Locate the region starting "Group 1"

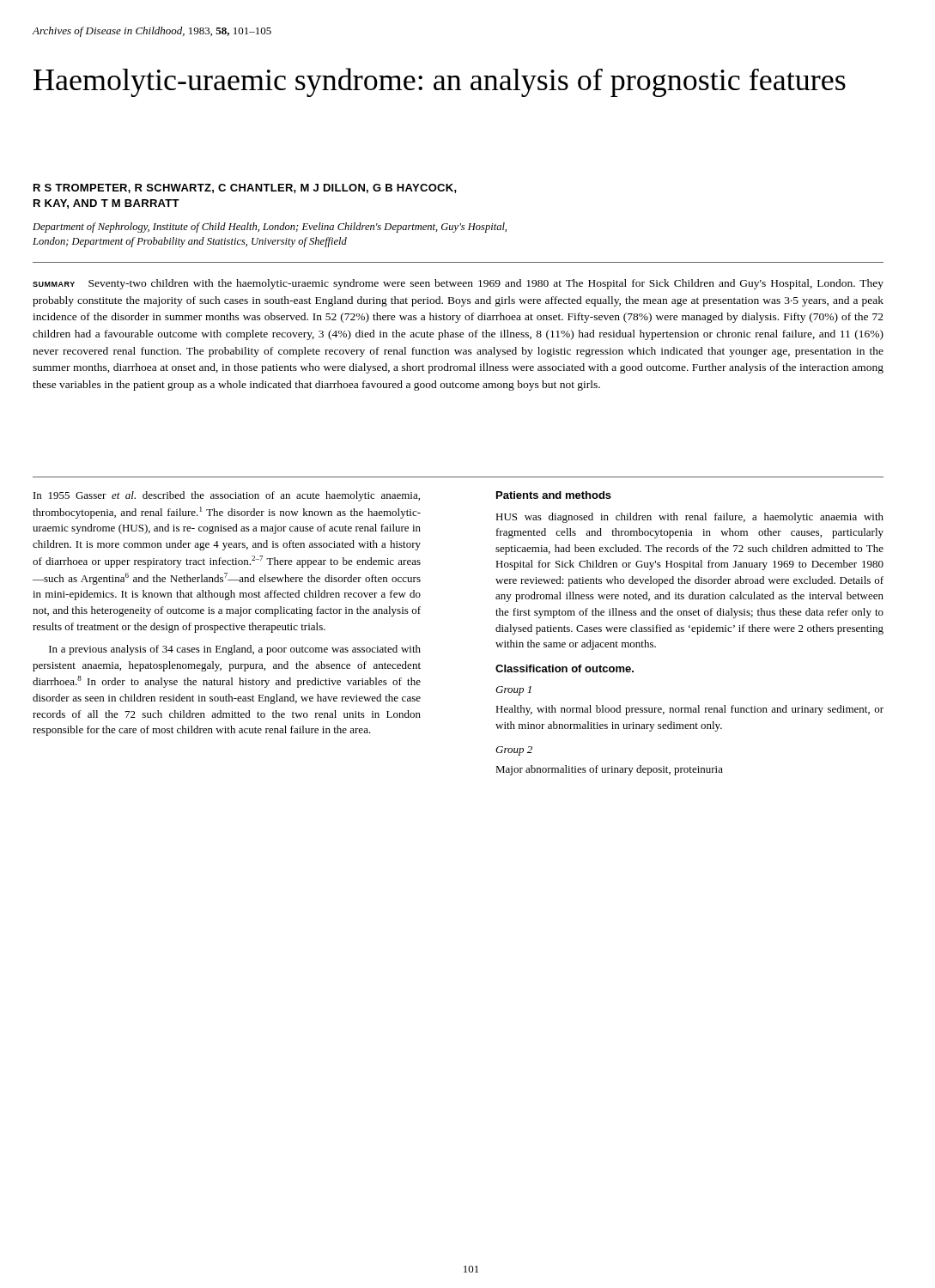pyautogui.click(x=514, y=689)
